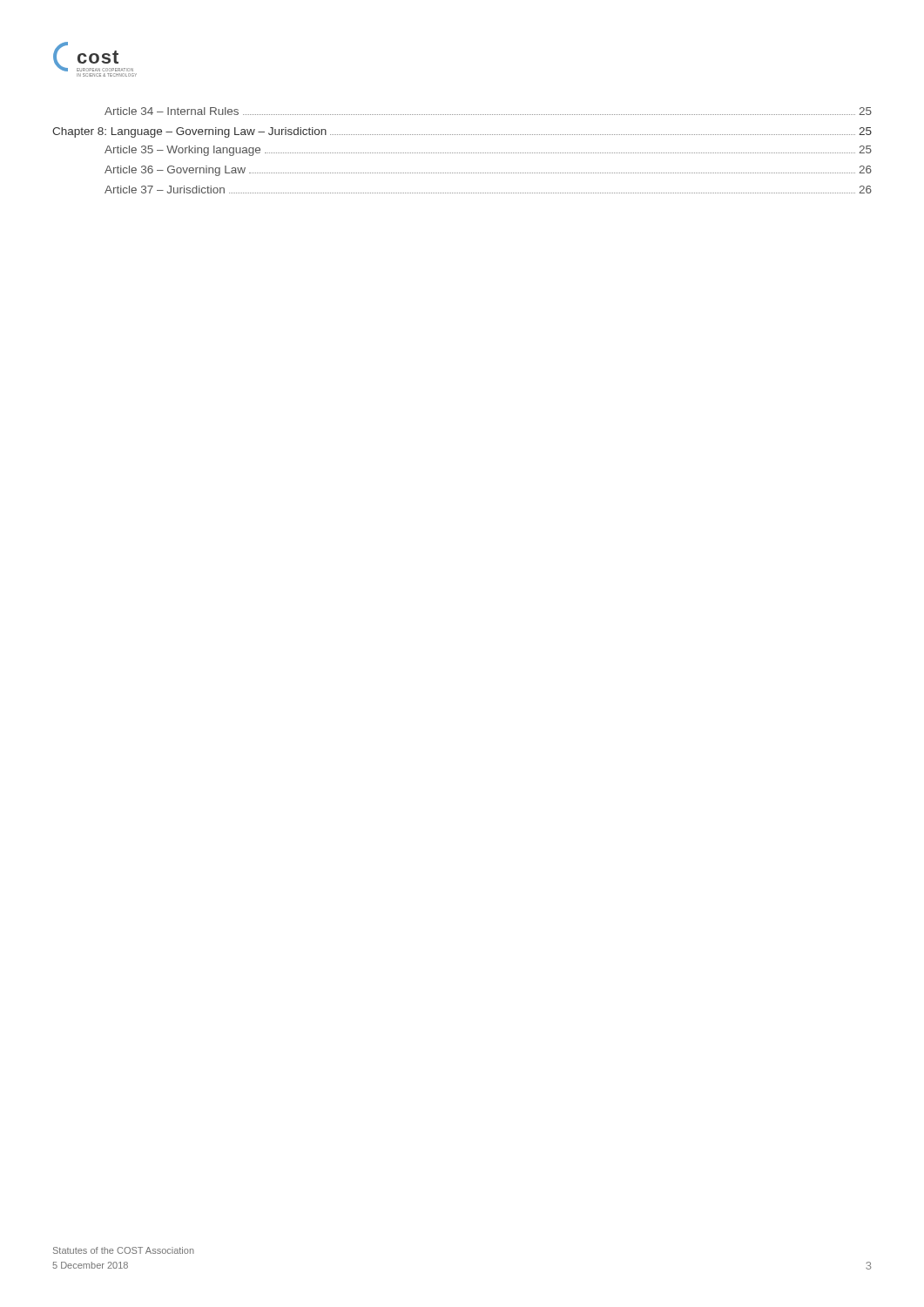Find the list item with the text "Chapter 8: Language –"
Image resolution: width=924 pixels, height=1307 pixels.
pos(462,131)
